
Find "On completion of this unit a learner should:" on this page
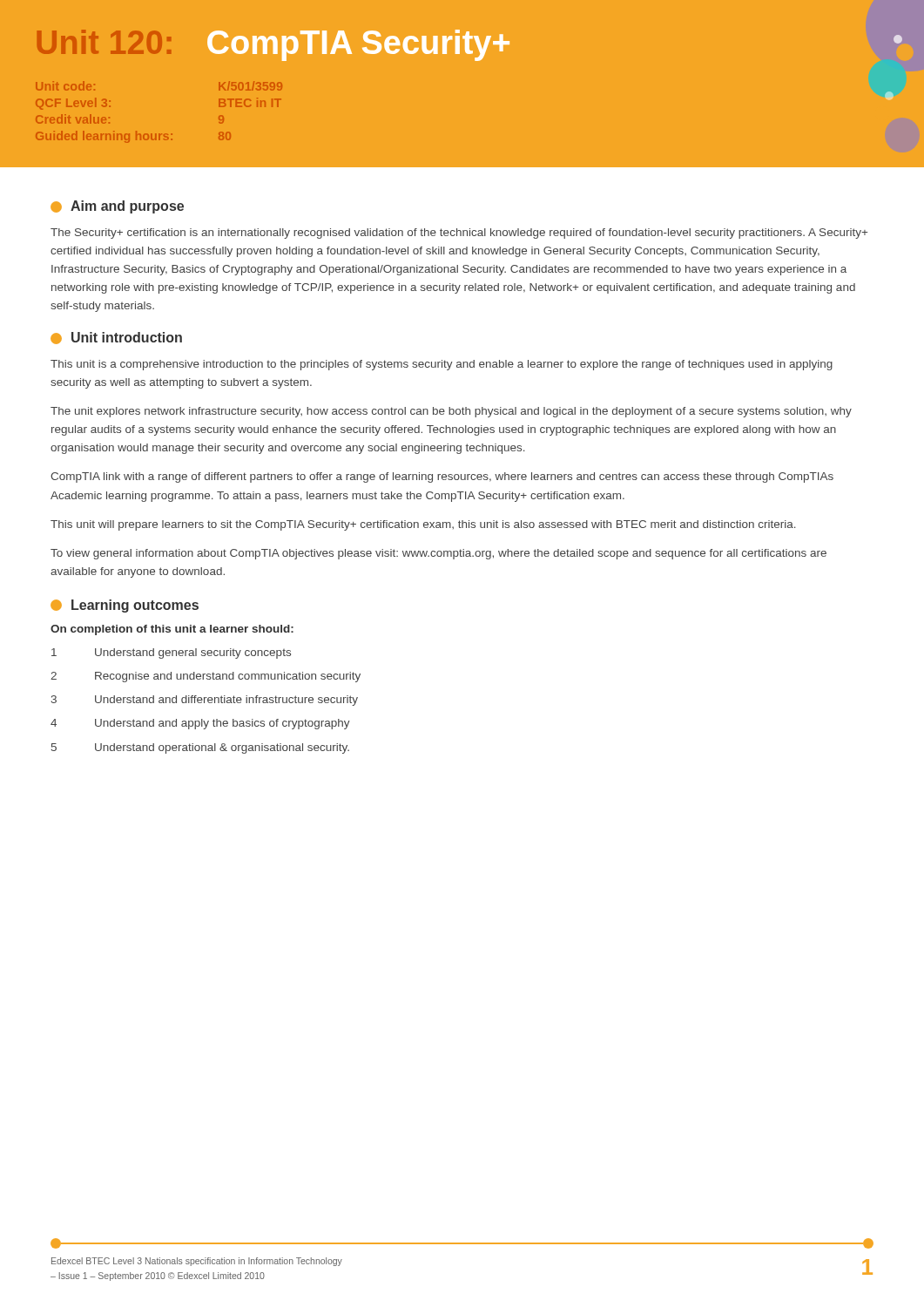pyautogui.click(x=172, y=628)
